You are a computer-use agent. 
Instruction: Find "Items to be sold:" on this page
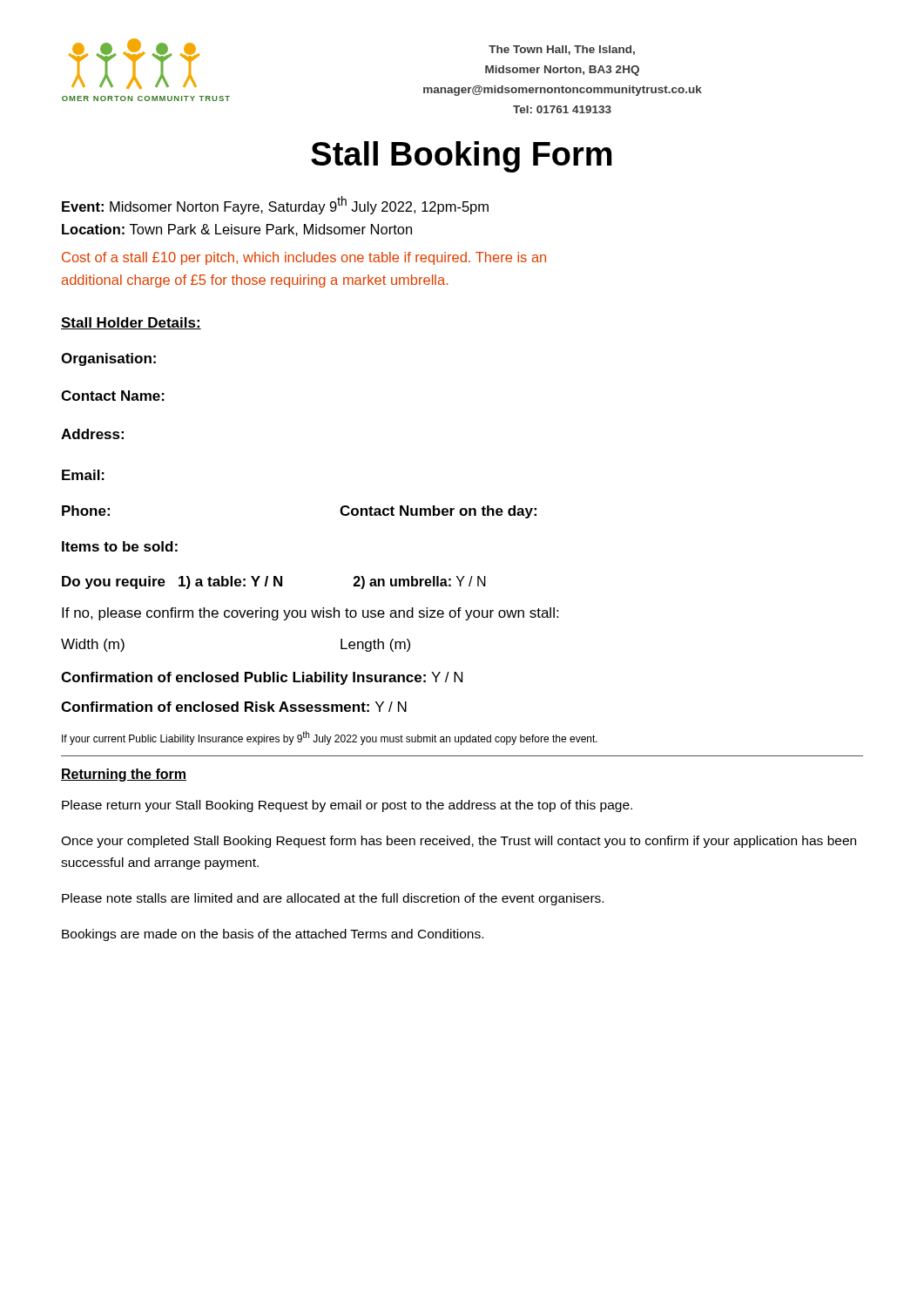(120, 547)
